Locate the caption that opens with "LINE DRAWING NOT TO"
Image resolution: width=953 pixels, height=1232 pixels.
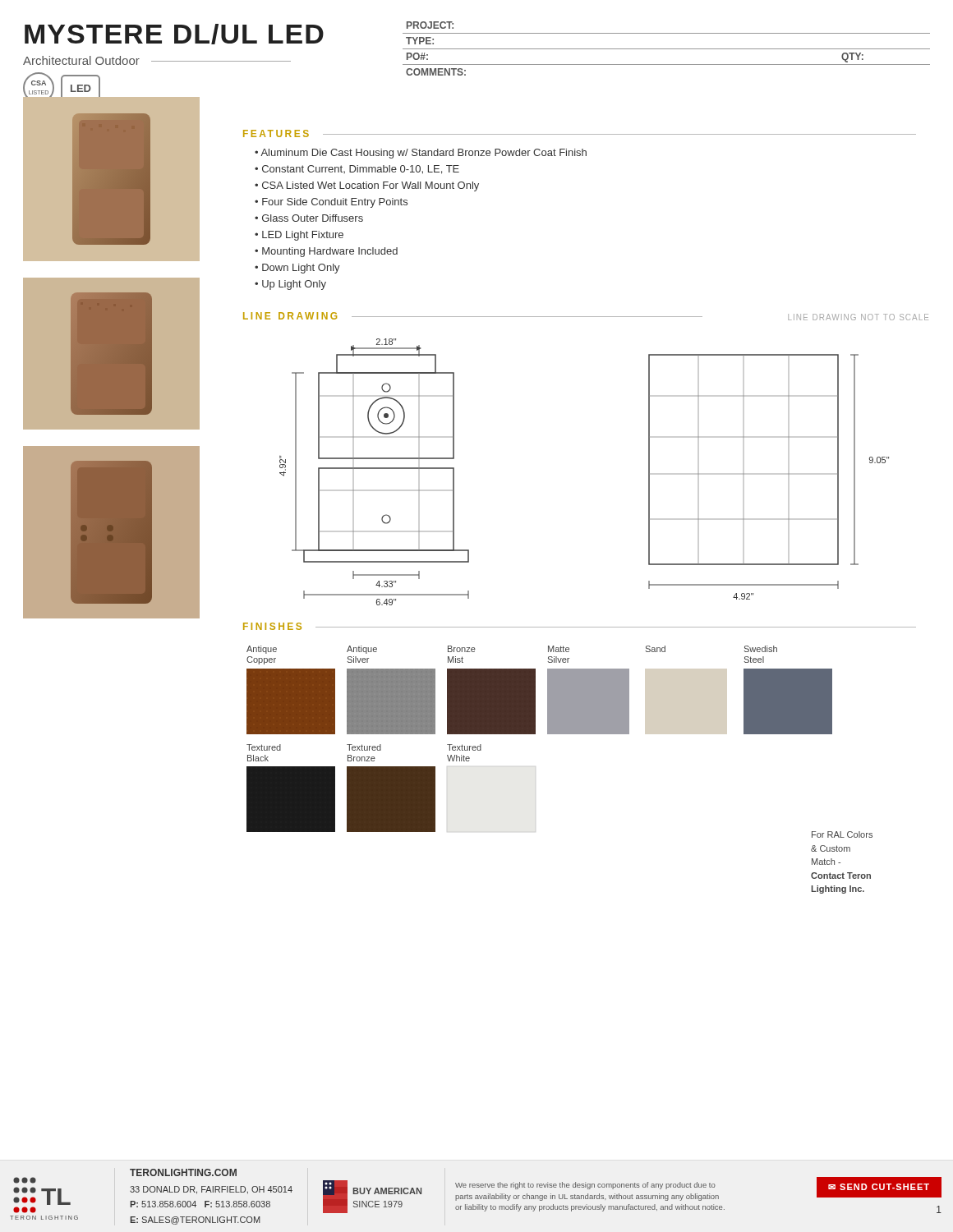coord(859,317)
